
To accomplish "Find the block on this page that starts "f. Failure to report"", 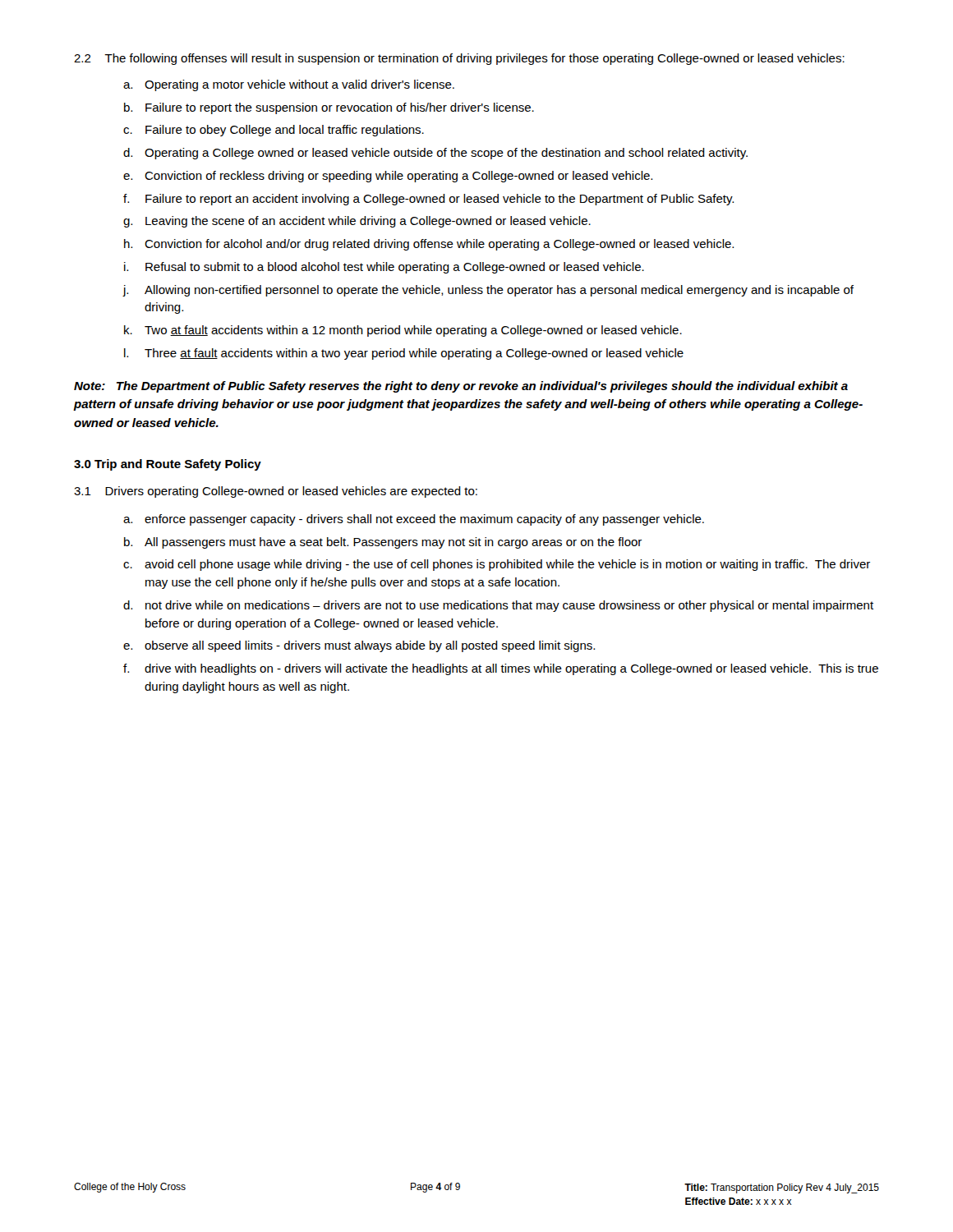I will pos(501,198).
